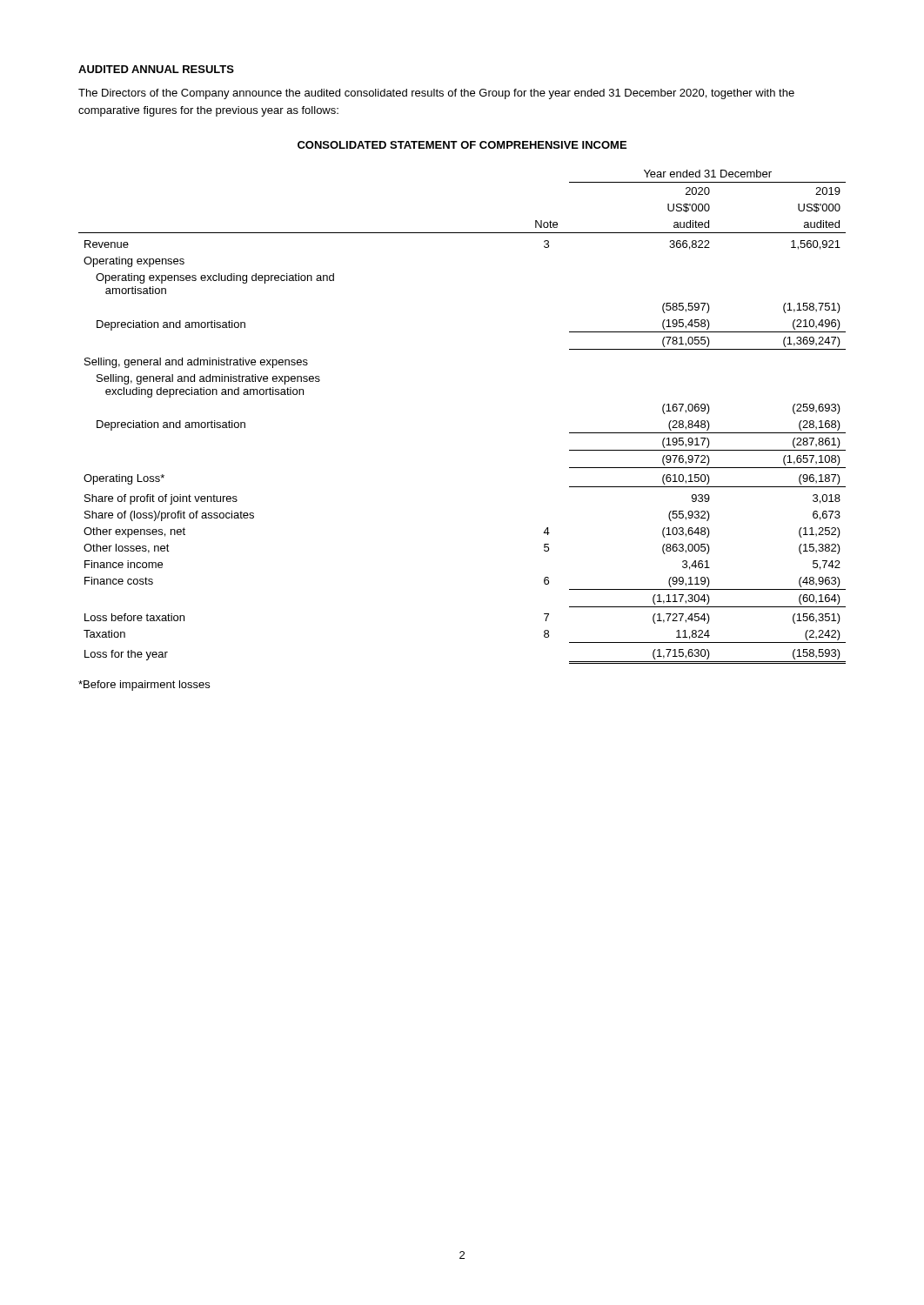Viewport: 924px width, 1305px height.
Task: Select the table that reads "Other expenses, net"
Action: click(462, 415)
